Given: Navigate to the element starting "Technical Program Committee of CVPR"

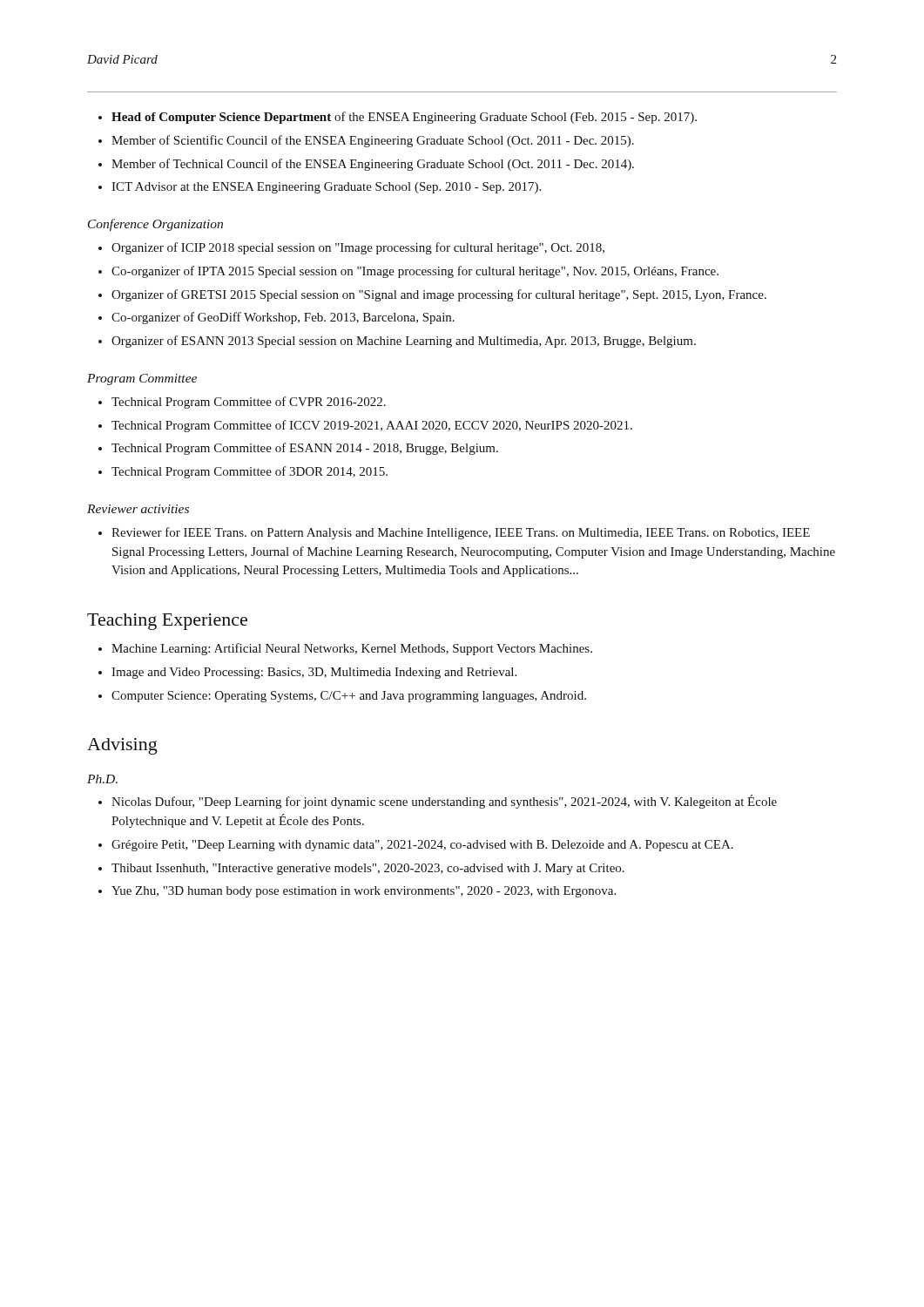Looking at the screenshot, I should tap(249, 403).
